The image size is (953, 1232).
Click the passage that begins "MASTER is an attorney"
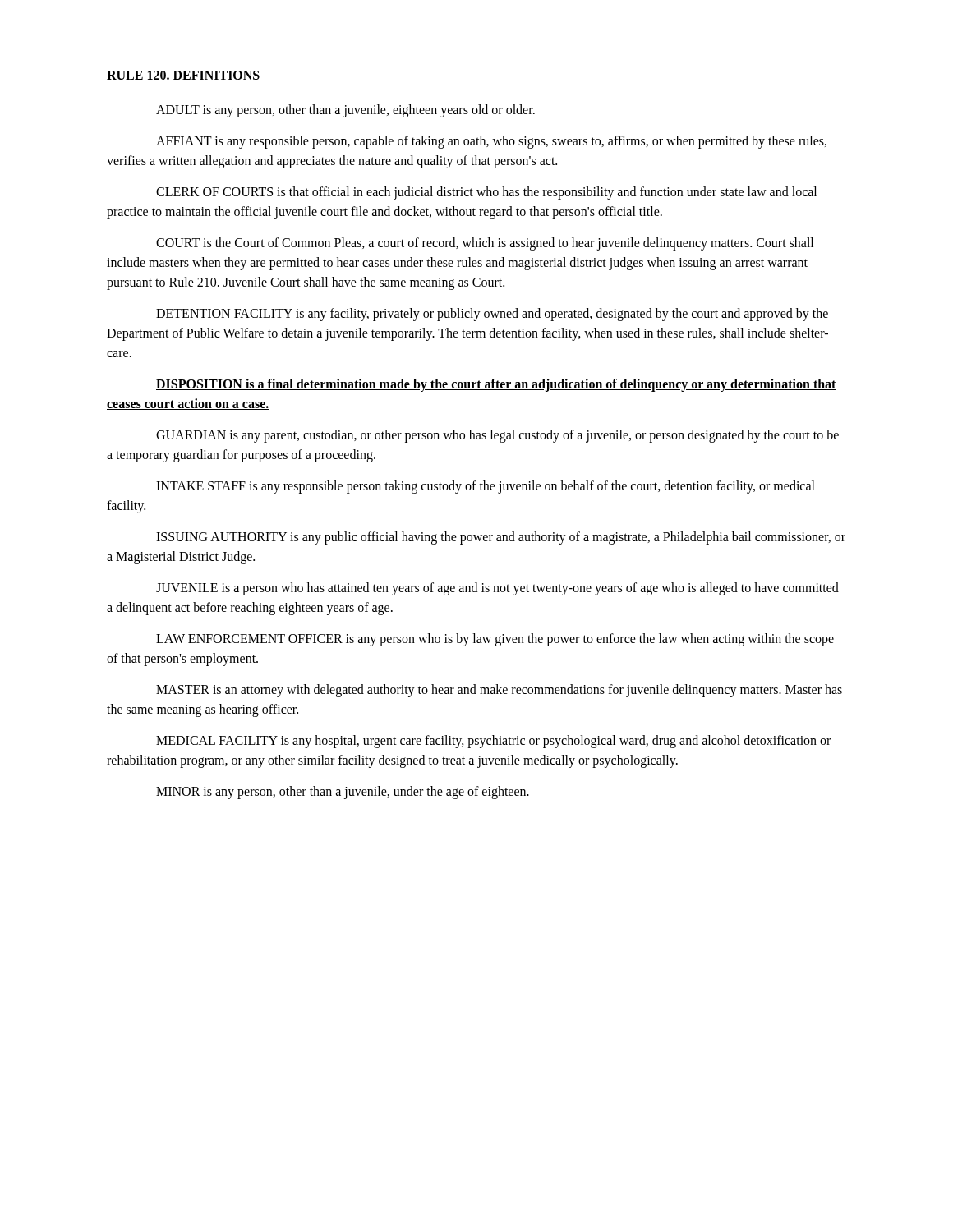tap(475, 699)
